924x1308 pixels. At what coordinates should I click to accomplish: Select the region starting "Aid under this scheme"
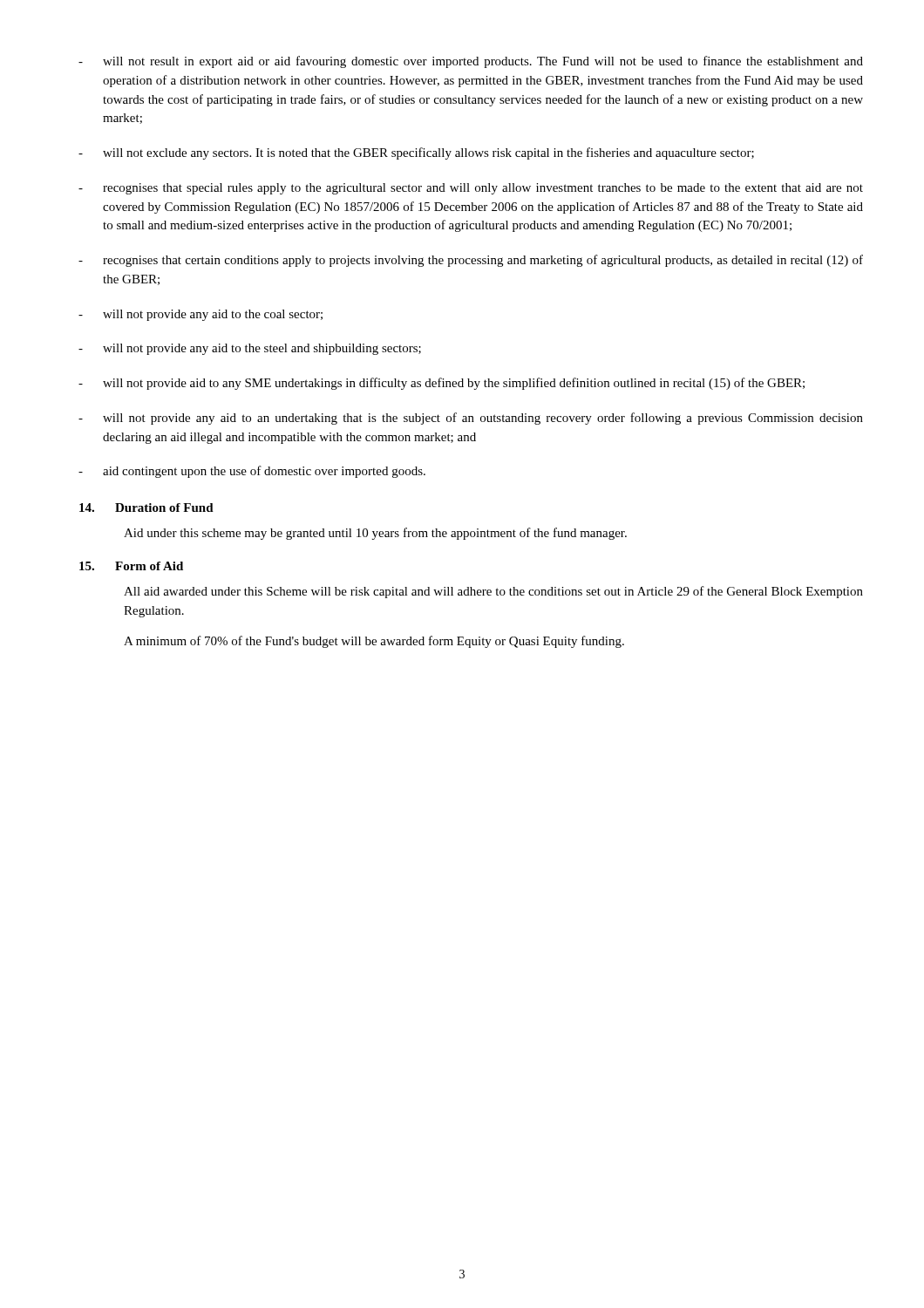tap(376, 533)
